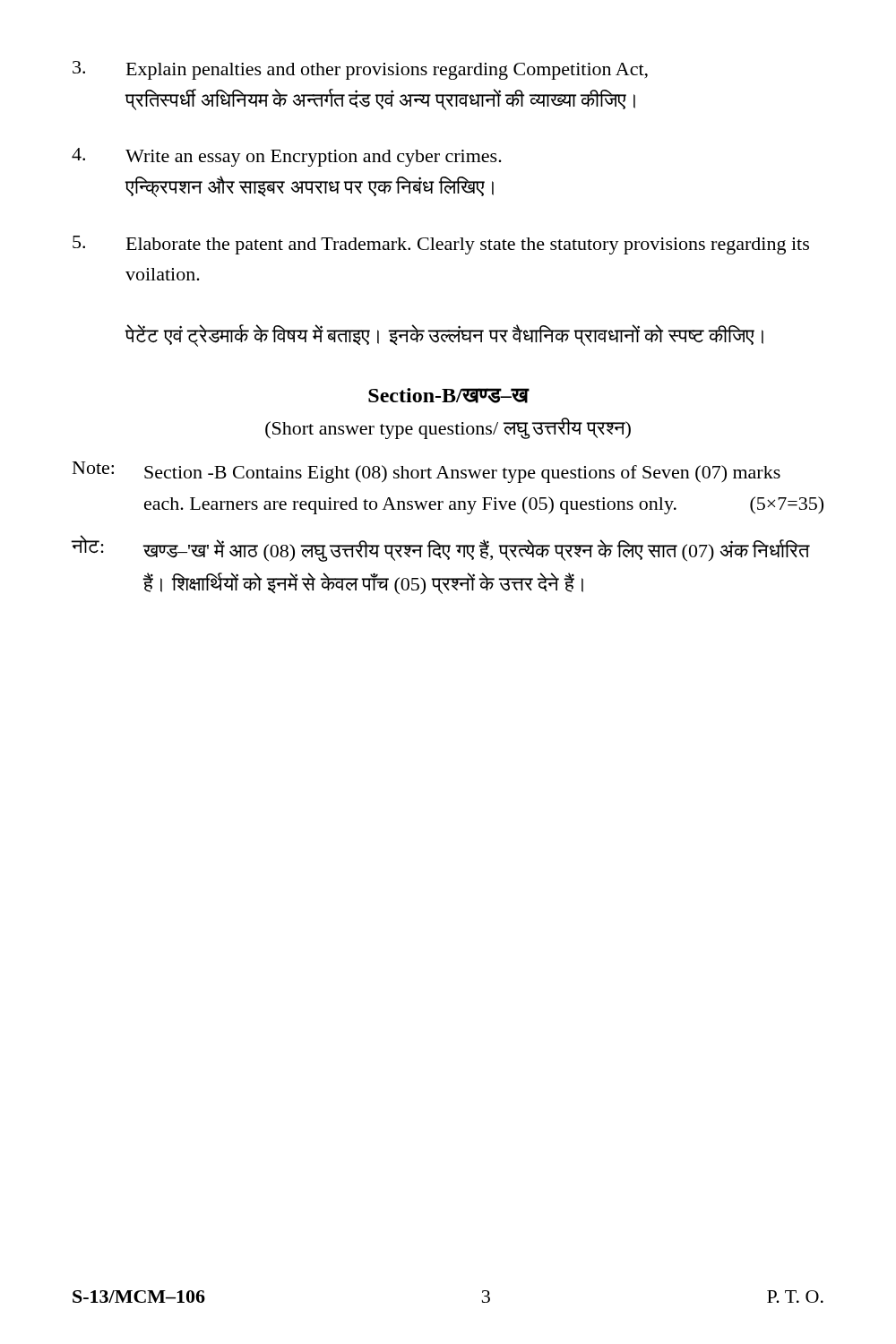
Task: Select the region starting "(Short answer type questions/"
Action: (x=448, y=428)
